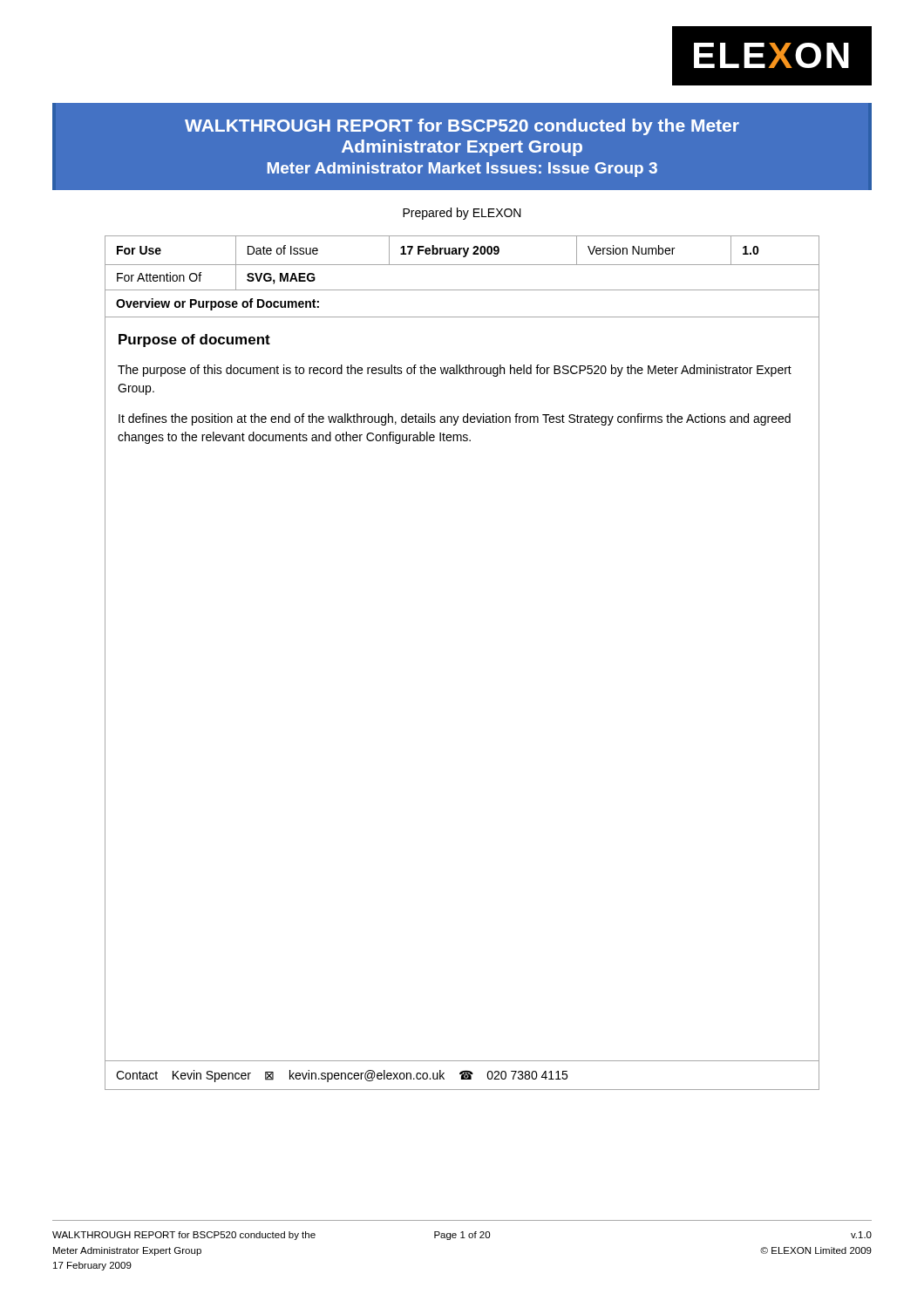Image resolution: width=924 pixels, height=1308 pixels.
Task: Point to the block beginning "The purpose of this"
Action: pos(455,379)
